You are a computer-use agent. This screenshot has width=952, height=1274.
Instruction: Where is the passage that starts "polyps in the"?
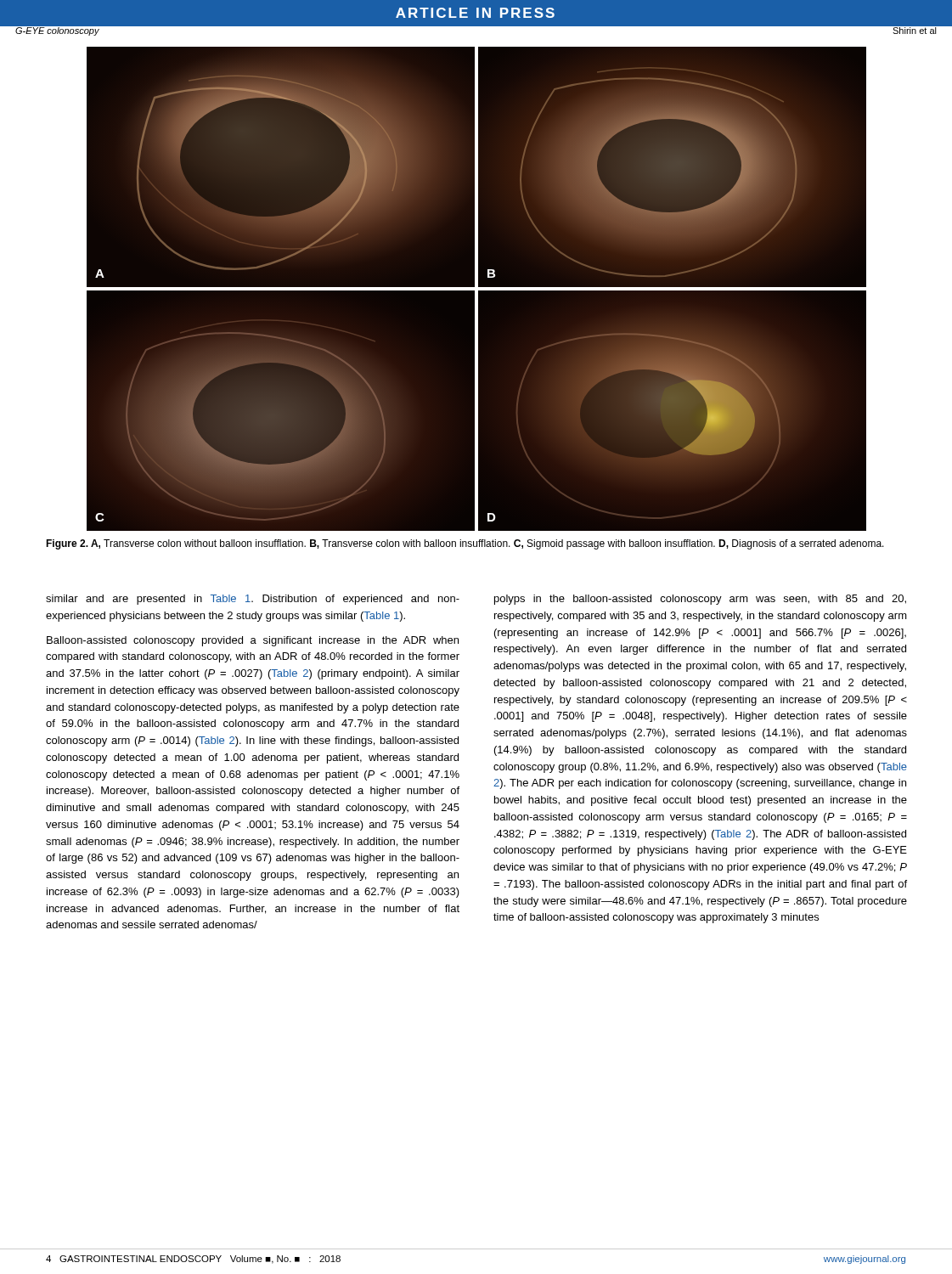click(700, 758)
